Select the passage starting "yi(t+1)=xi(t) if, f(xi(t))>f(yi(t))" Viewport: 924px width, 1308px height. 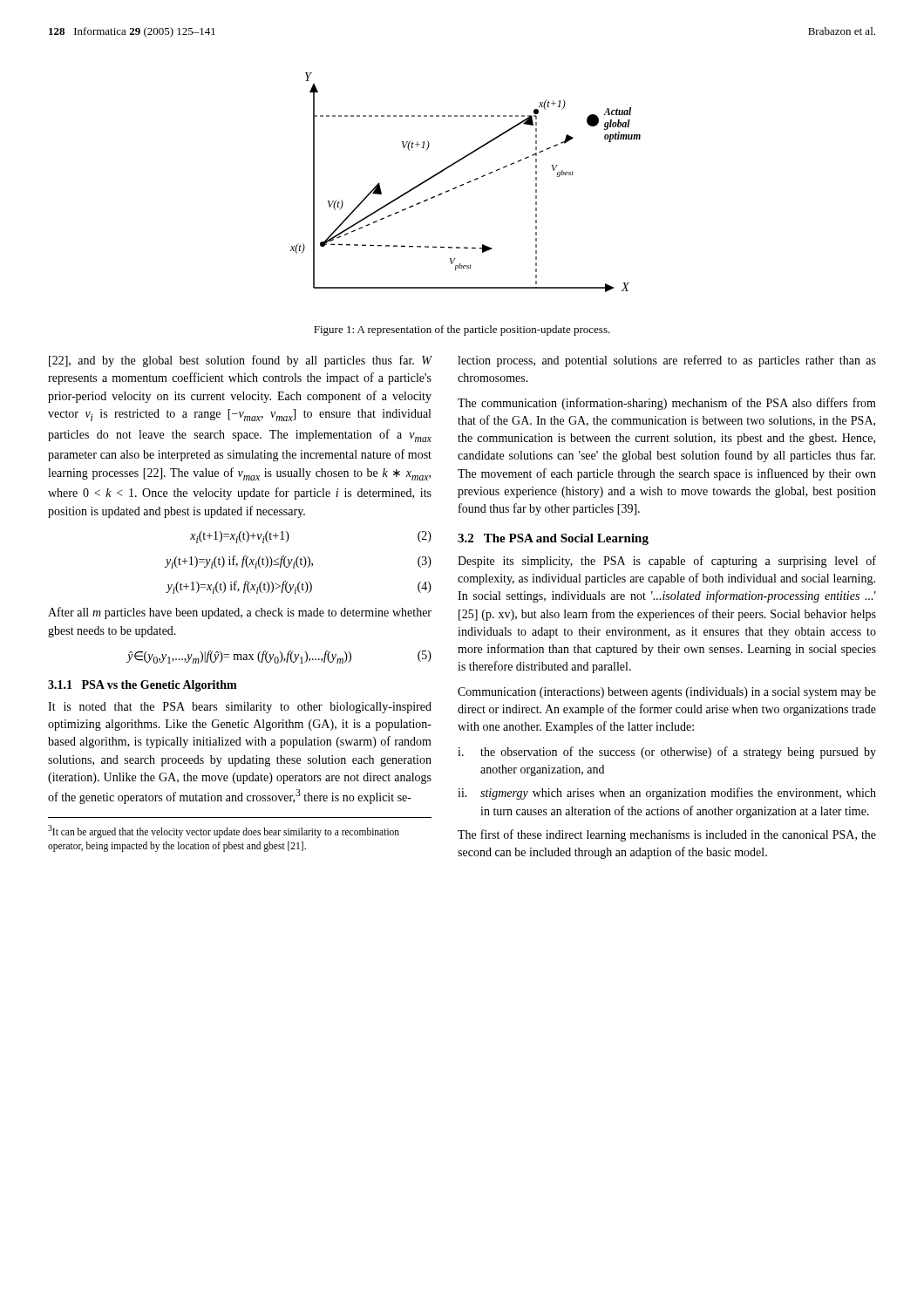299,588
